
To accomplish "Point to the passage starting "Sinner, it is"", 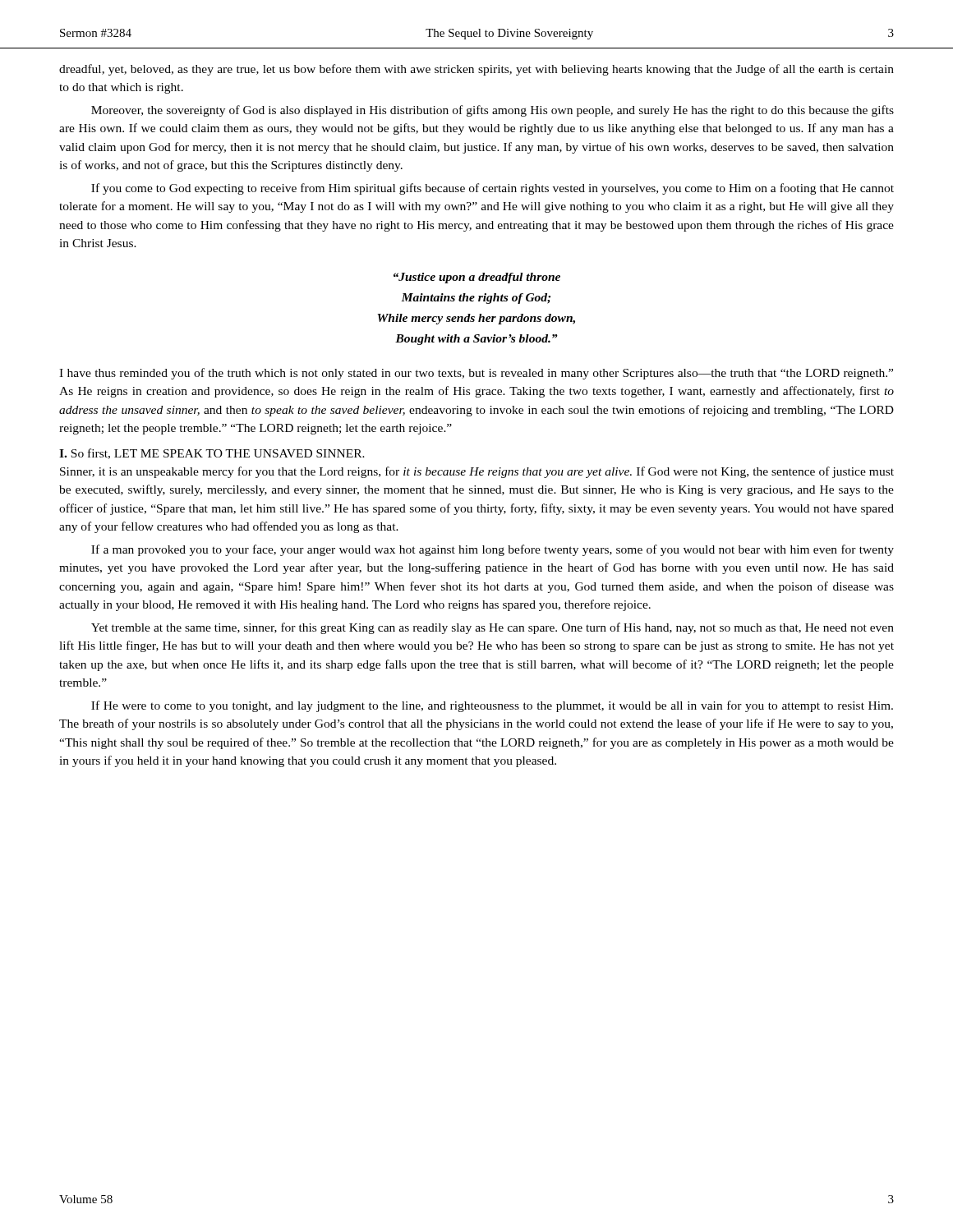I will tap(476, 616).
